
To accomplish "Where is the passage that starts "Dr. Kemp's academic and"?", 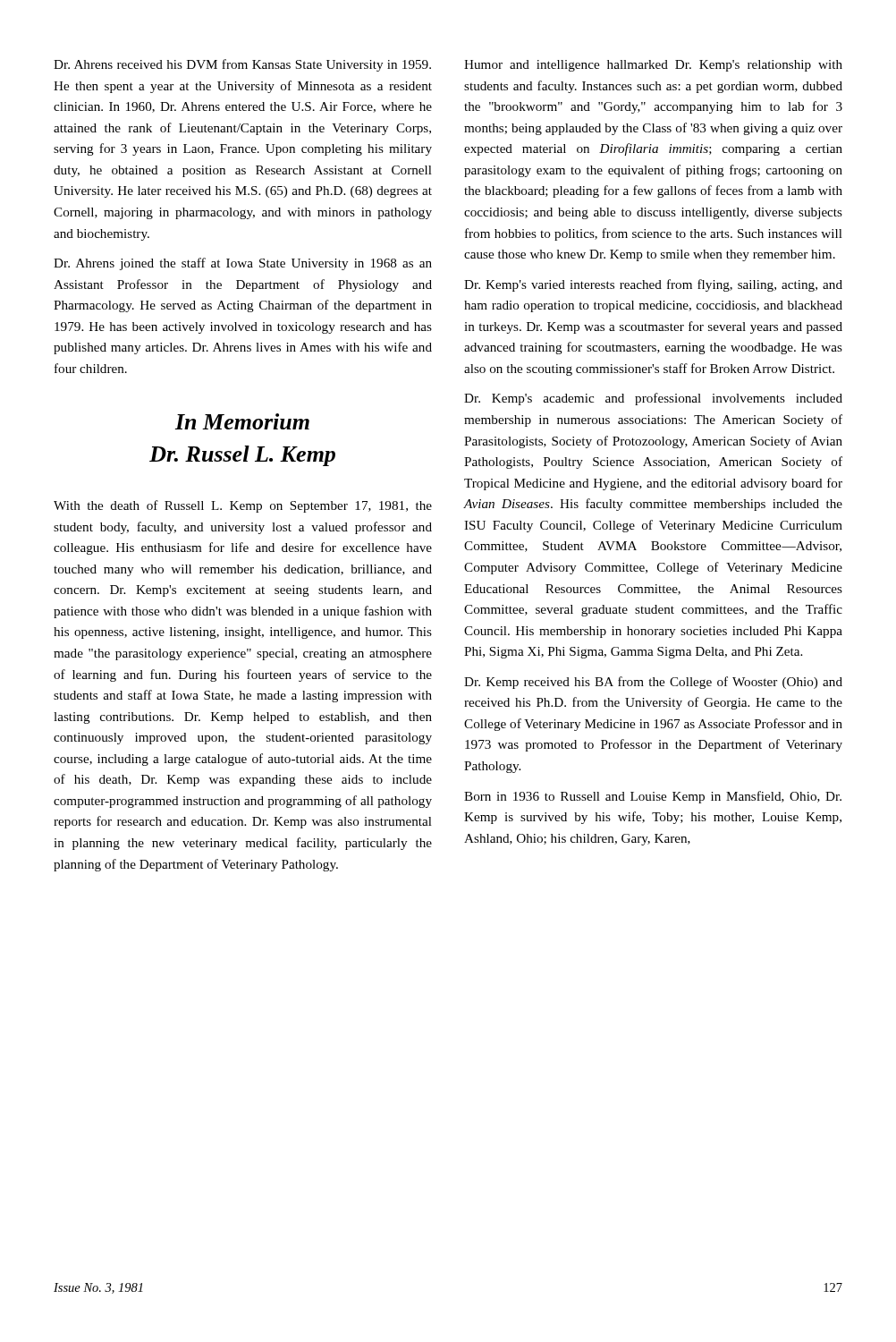I will (653, 525).
